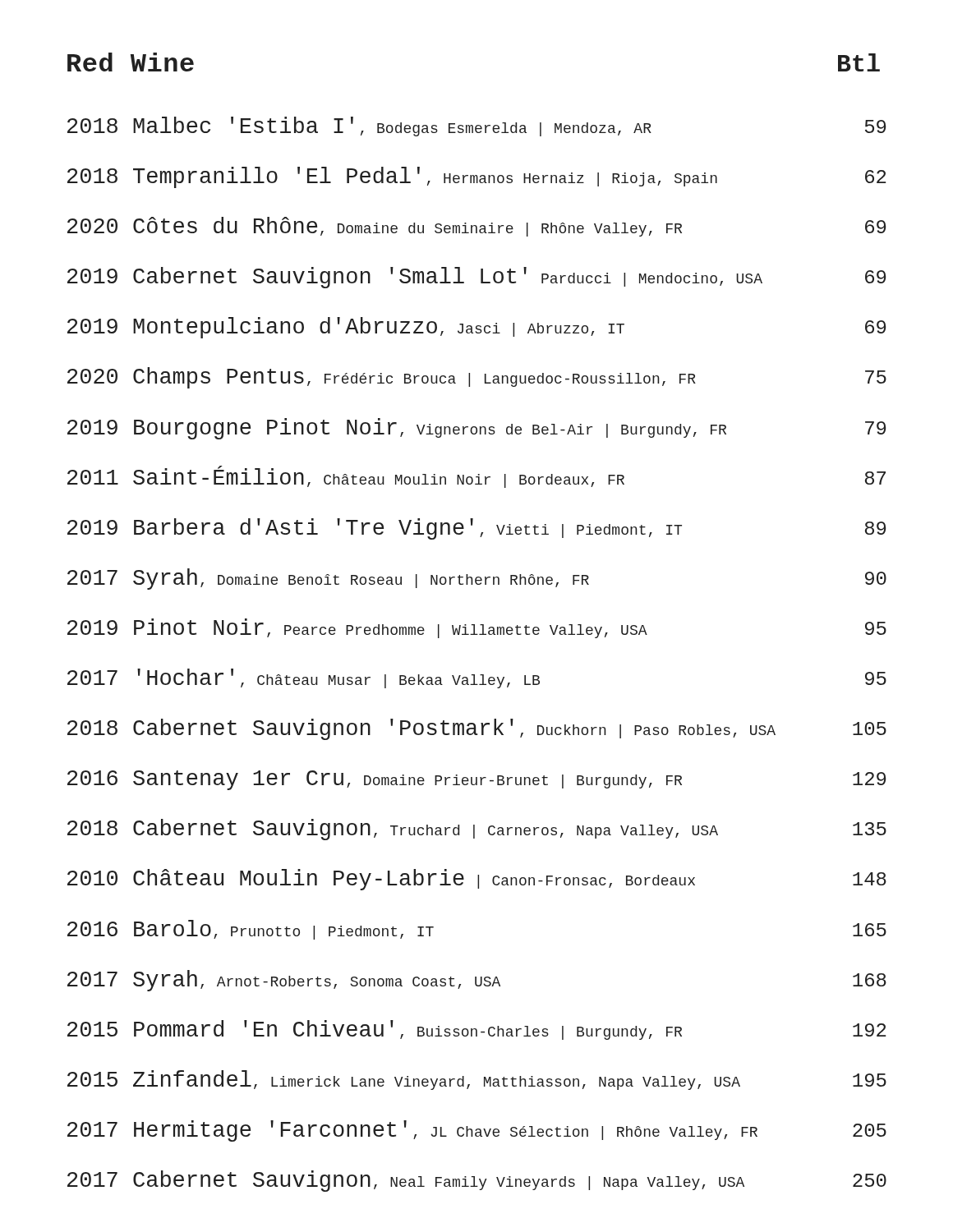Locate the list item that reads "2018 Malbec 'Estiba"
This screenshot has width=953, height=1232.
[x=476, y=128]
